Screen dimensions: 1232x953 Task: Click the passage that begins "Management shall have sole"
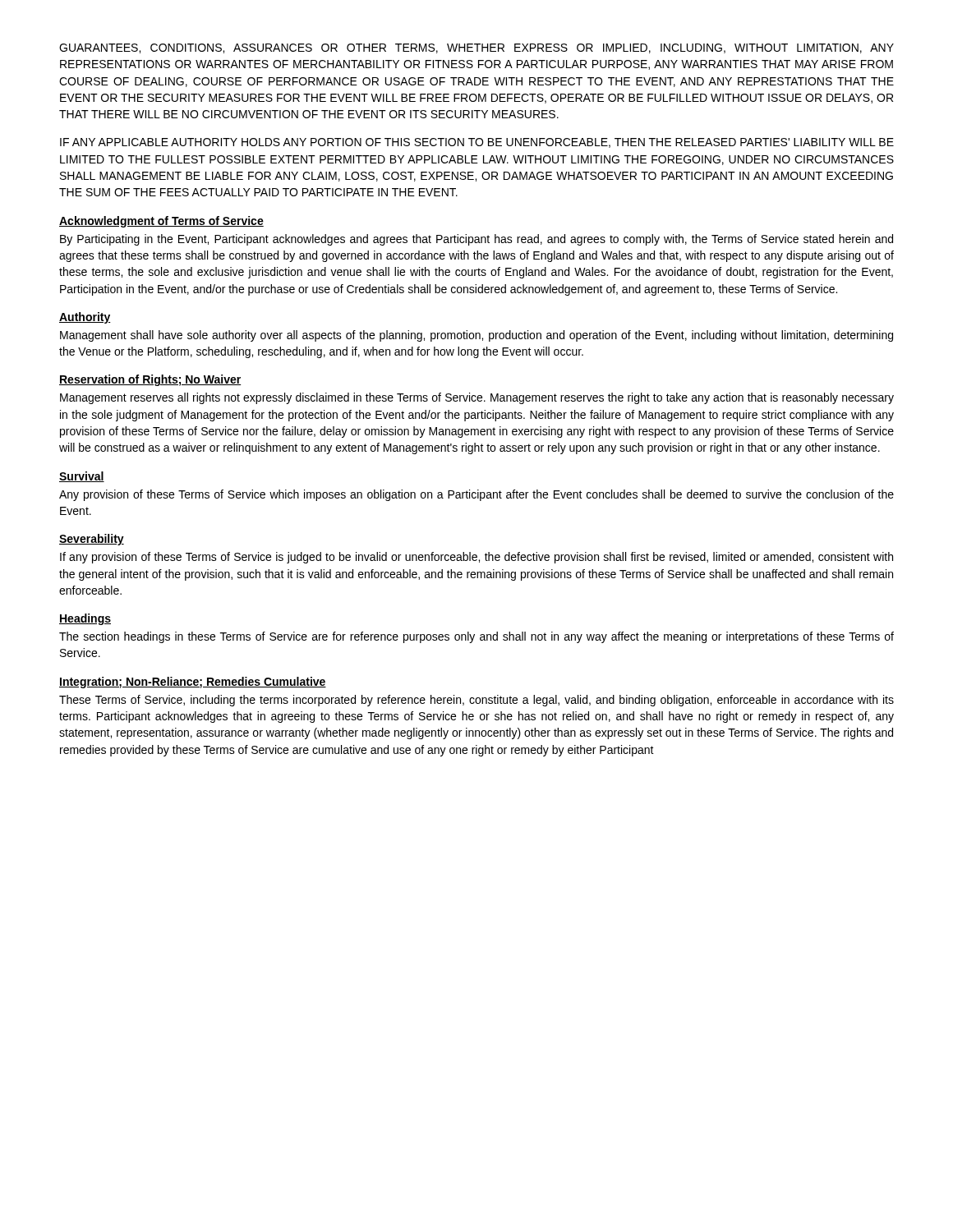tap(476, 343)
